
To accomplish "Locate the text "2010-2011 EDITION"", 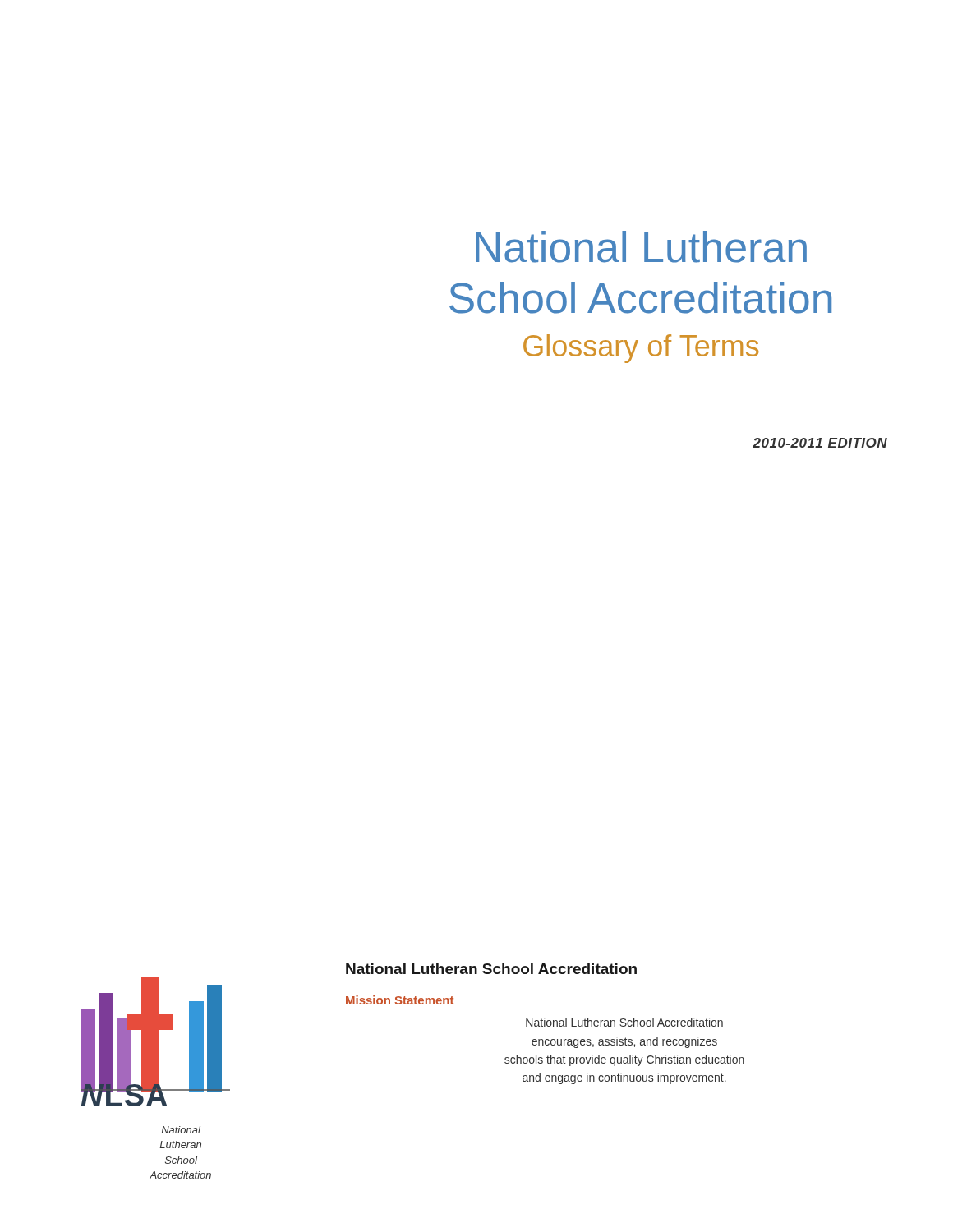I will [820, 443].
